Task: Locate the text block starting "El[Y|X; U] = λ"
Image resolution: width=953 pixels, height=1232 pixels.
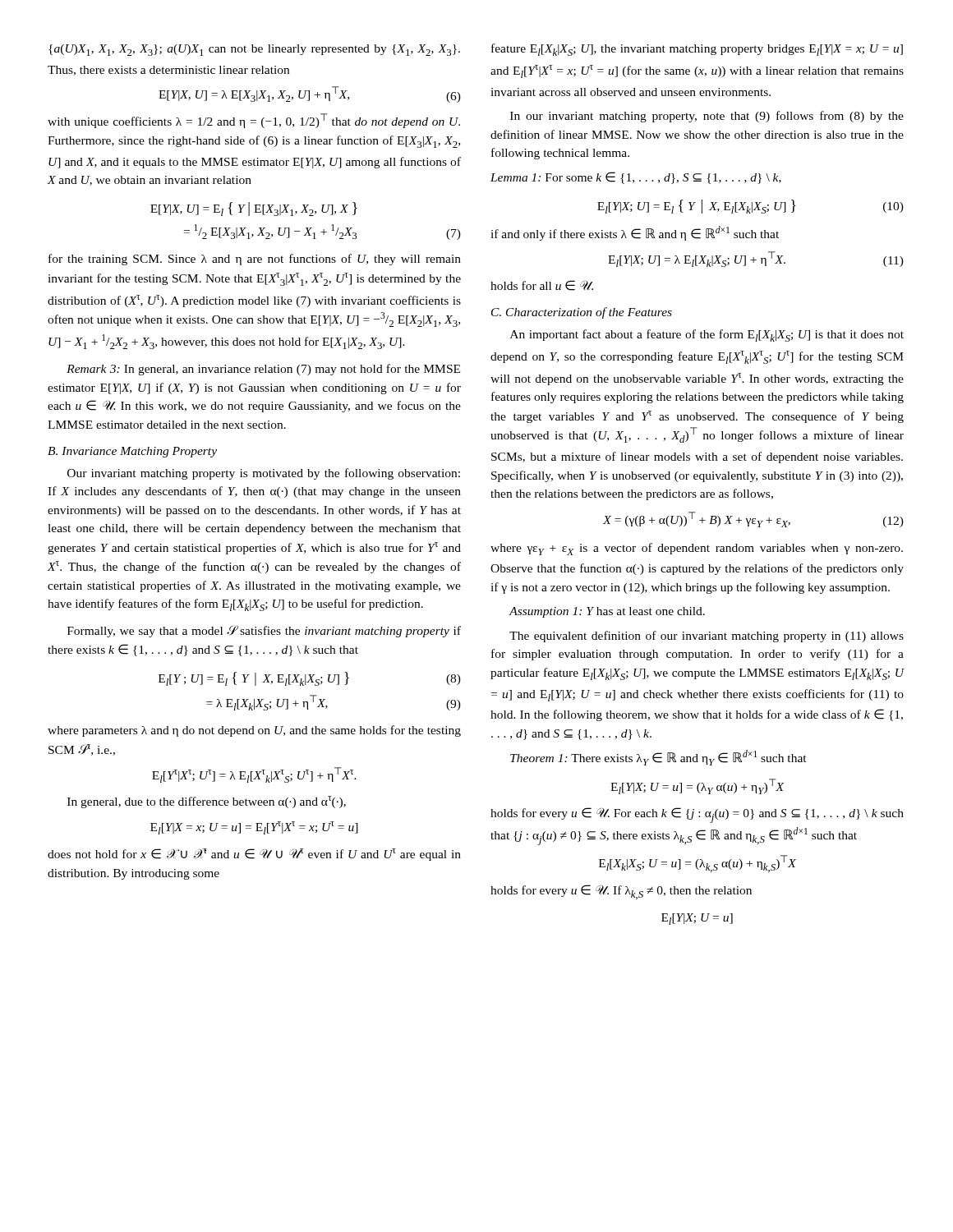Action: click(756, 260)
